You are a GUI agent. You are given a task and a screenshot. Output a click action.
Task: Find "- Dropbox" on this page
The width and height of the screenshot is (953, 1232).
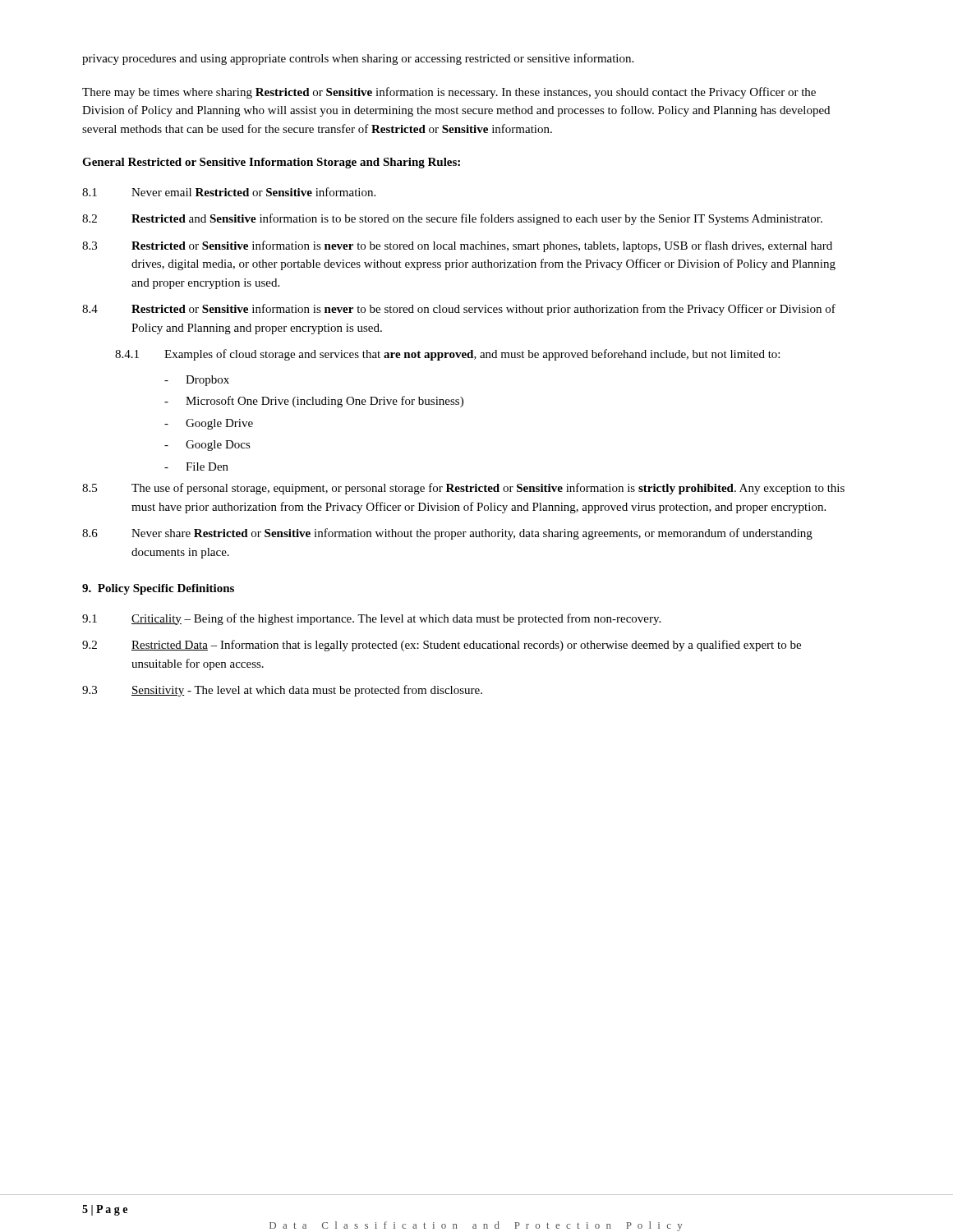[x=197, y=379]
